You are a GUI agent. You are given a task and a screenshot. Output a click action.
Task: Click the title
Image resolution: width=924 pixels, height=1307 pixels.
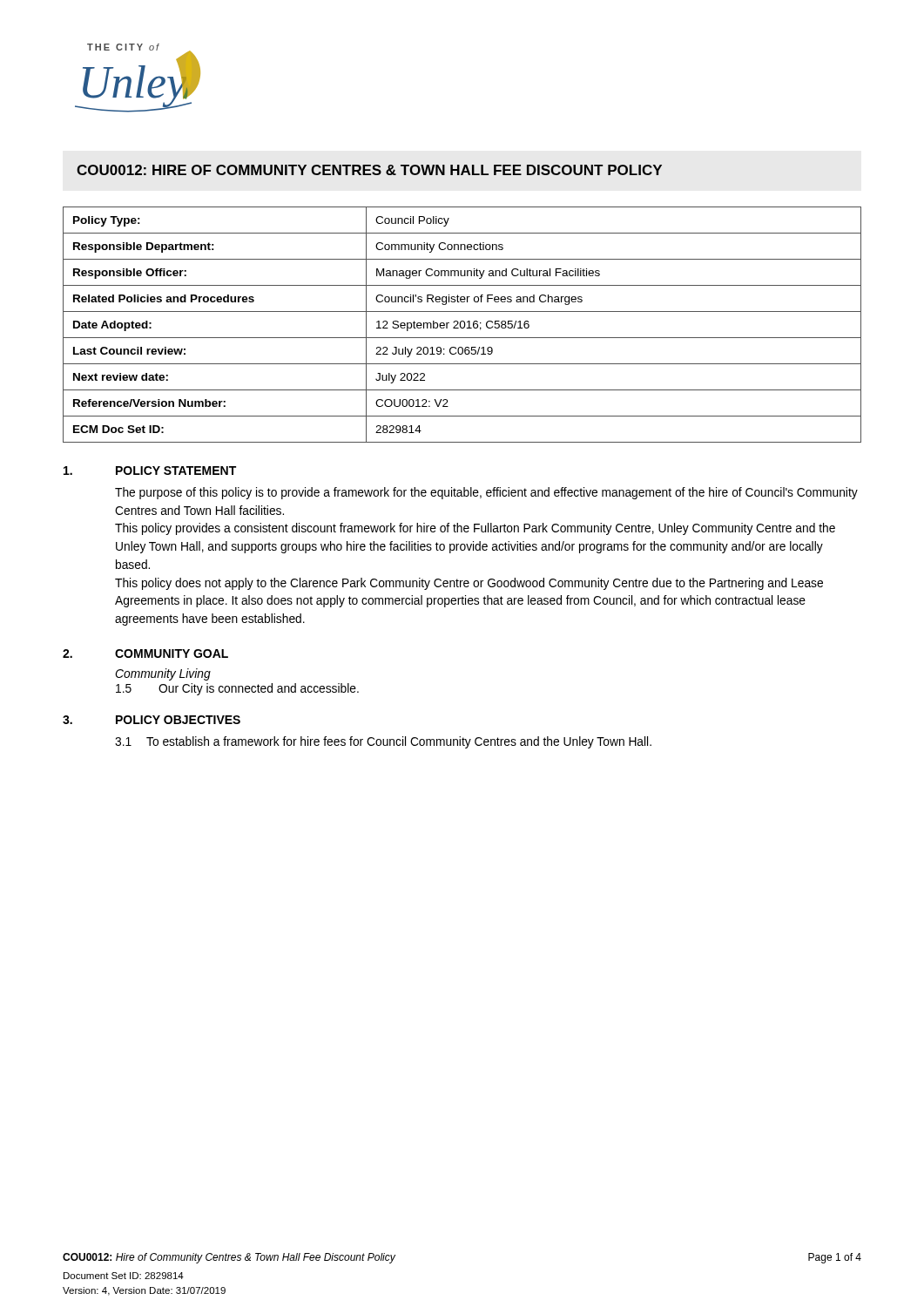(369, 170)
